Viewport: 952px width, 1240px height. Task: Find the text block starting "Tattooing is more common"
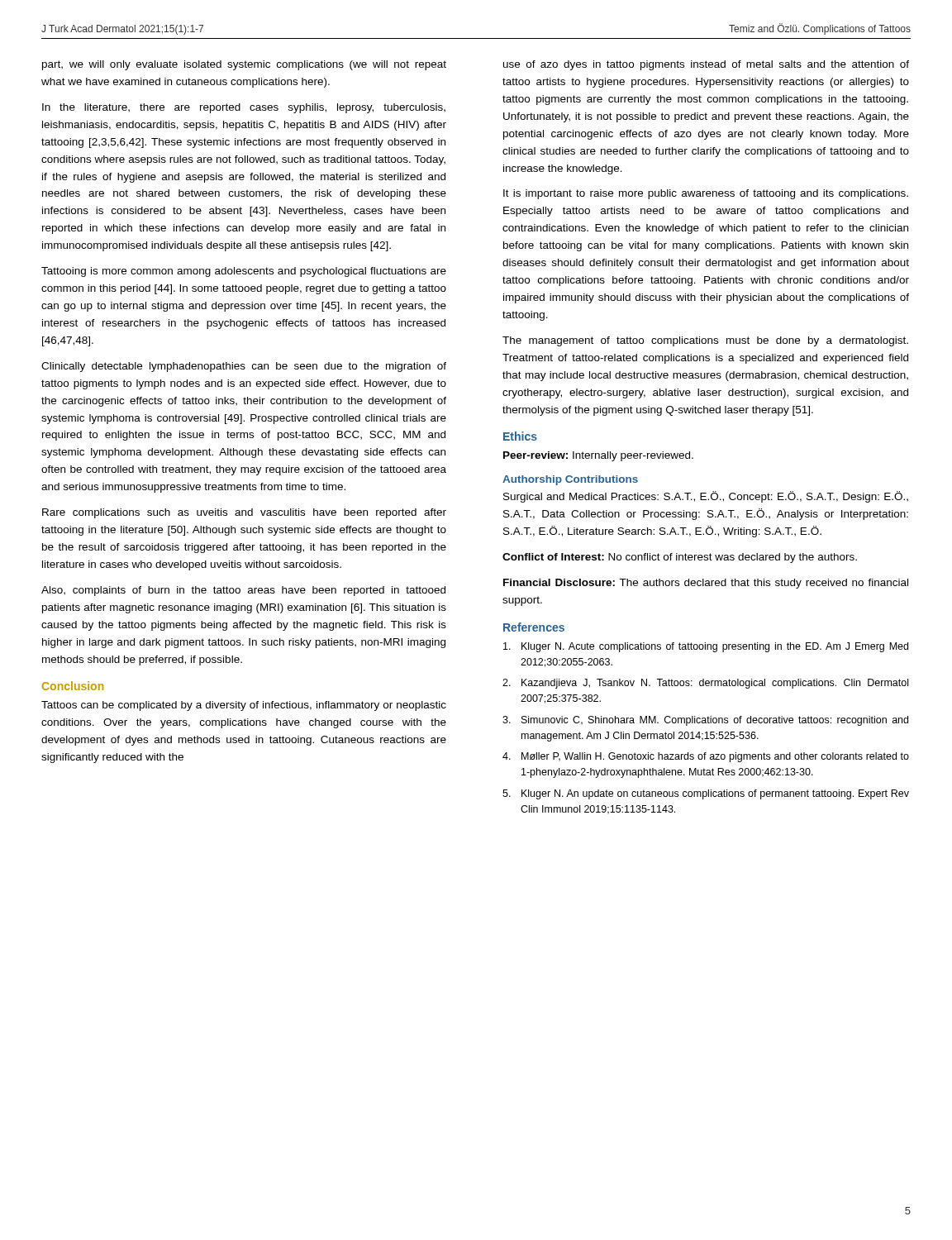(x=244, y=306)
